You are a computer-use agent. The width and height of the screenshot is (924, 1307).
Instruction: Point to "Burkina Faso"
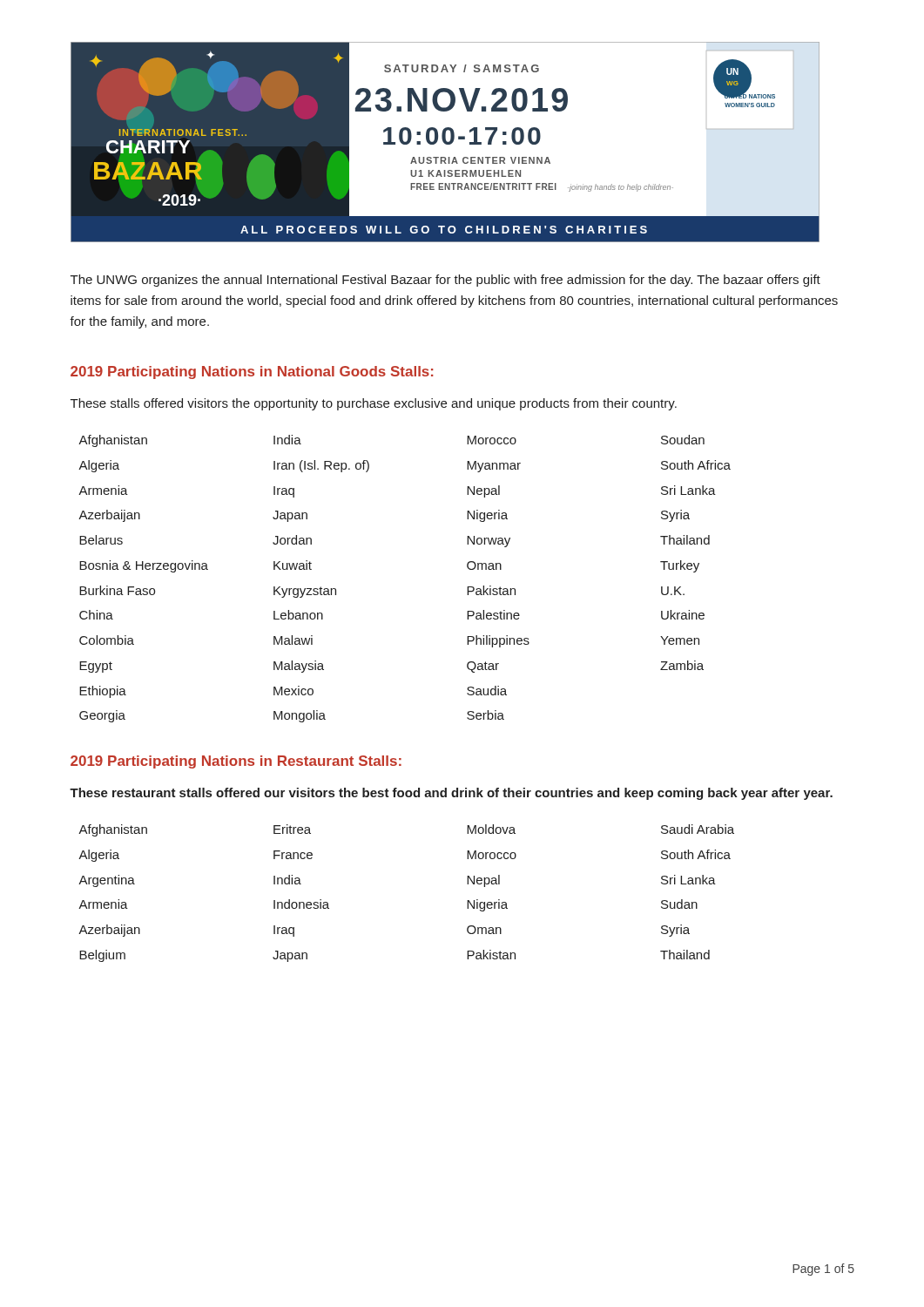(x=117, y=590)
